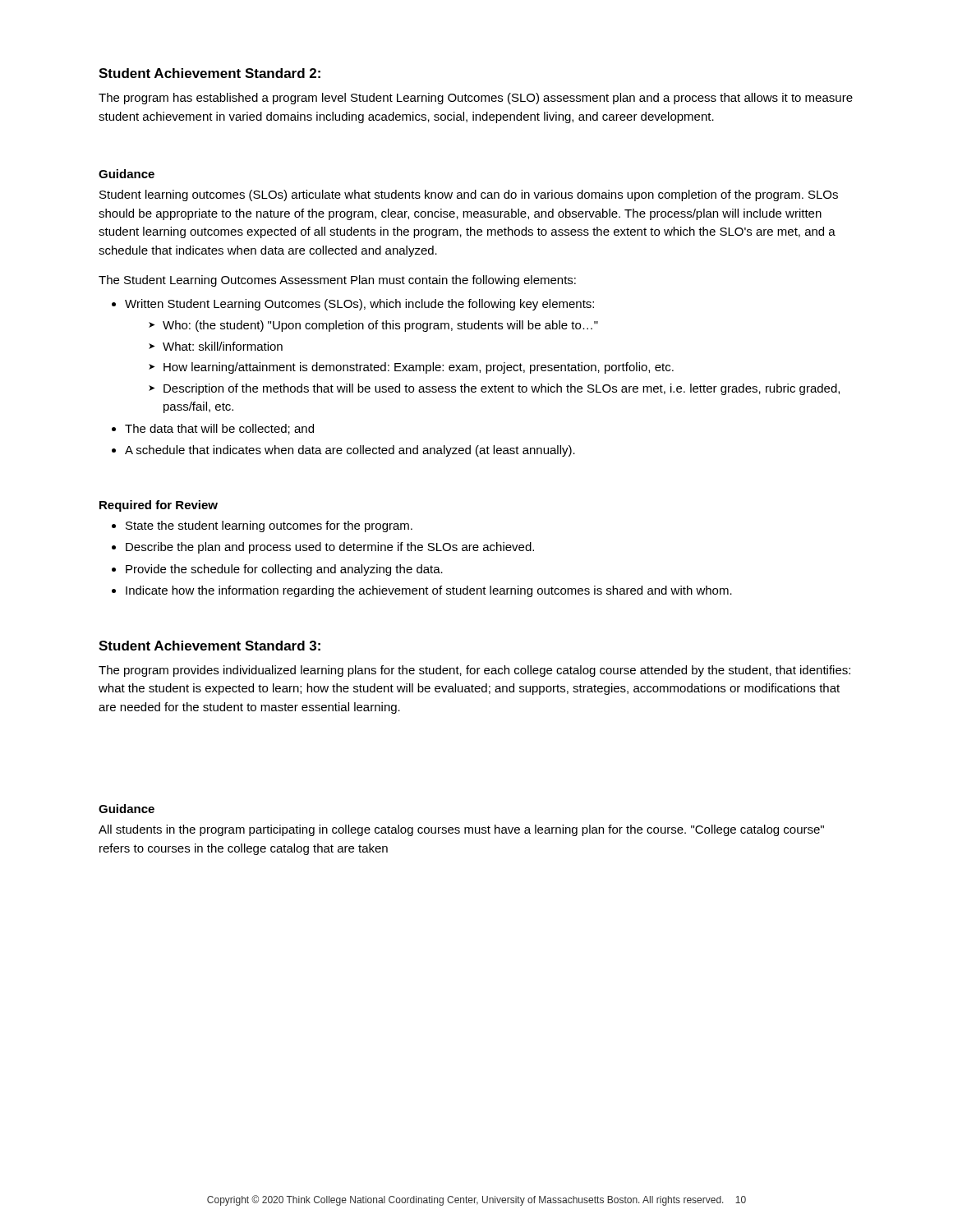The image size is (953, 1232).
Task: Find the block on this page that starts "All students in the program participating in college"
Action: point(462,838)
